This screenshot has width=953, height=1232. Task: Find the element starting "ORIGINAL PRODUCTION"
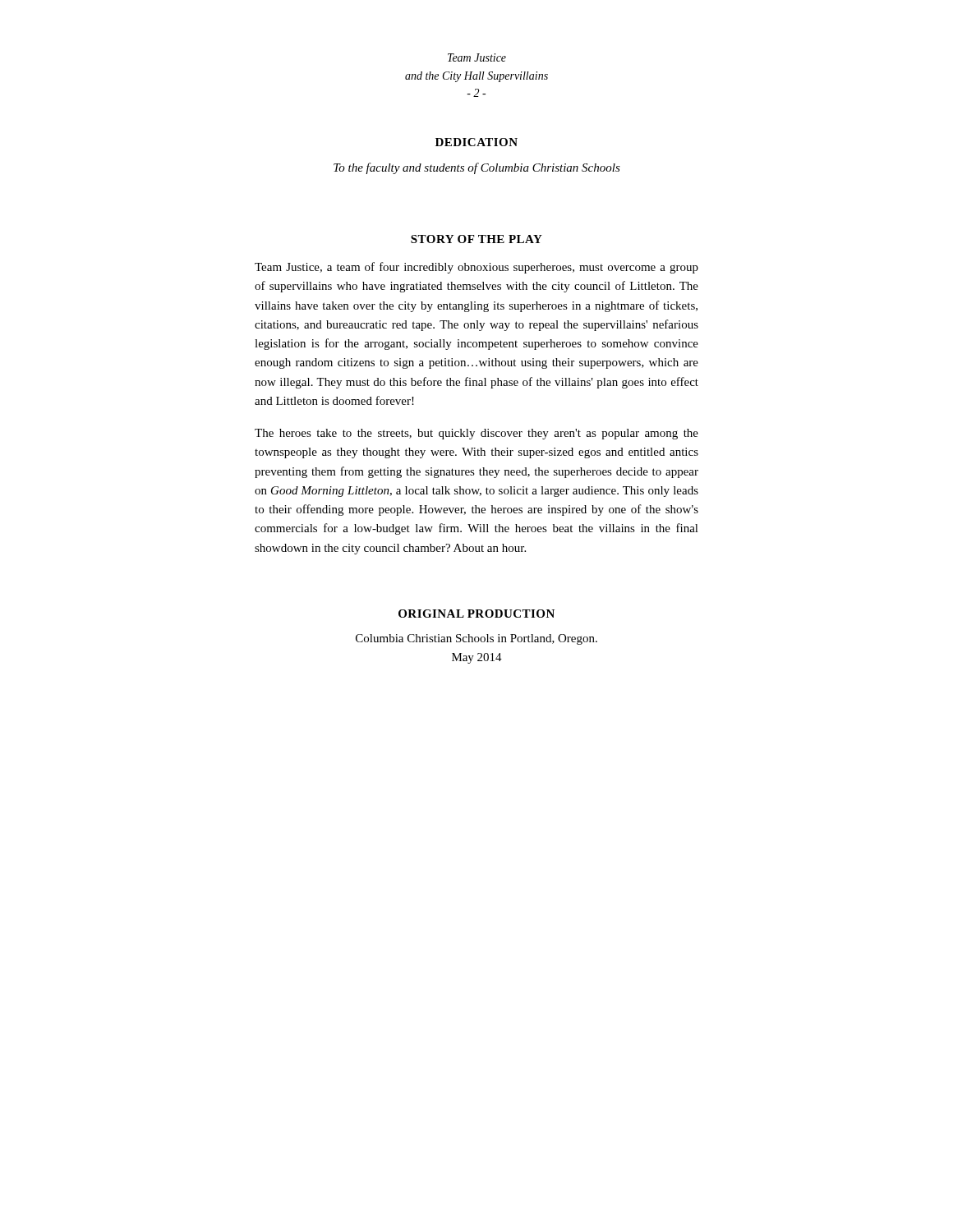476,613
